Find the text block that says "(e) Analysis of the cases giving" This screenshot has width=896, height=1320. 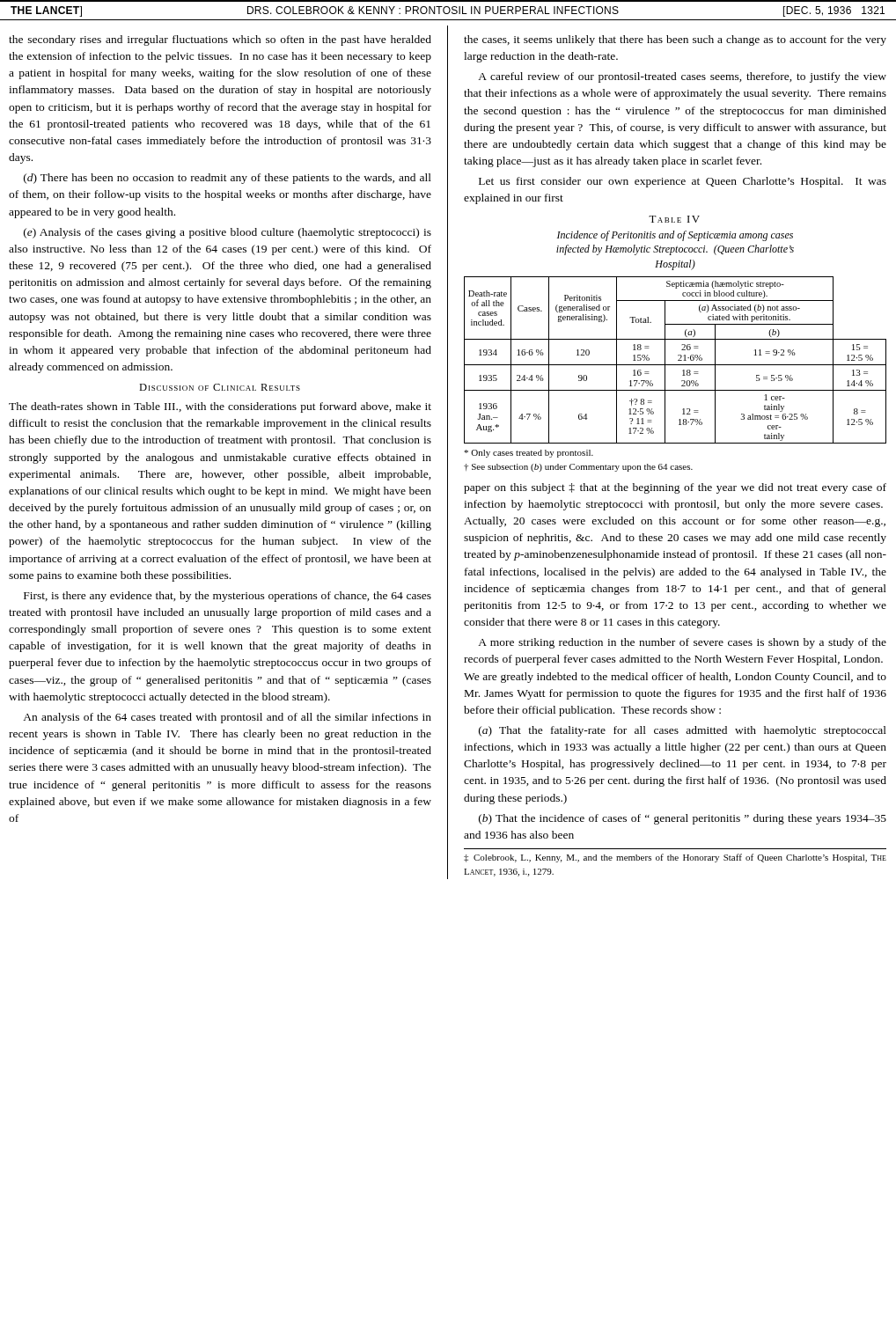click(220, 299)
